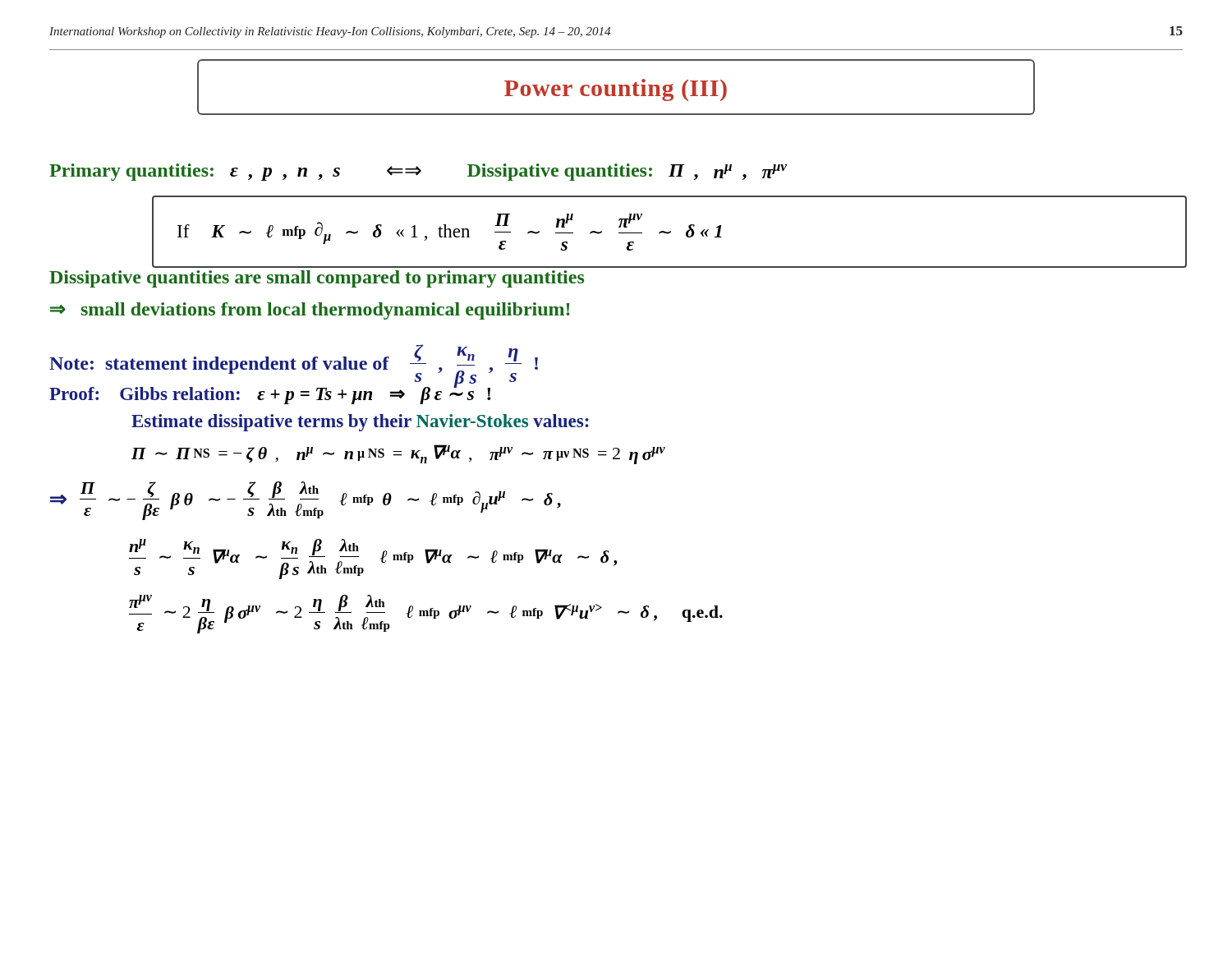Select the text block with the text "Proof: Gibbs relation: ε"
This screenshot has width=1232, height=953.
point(271,394)
